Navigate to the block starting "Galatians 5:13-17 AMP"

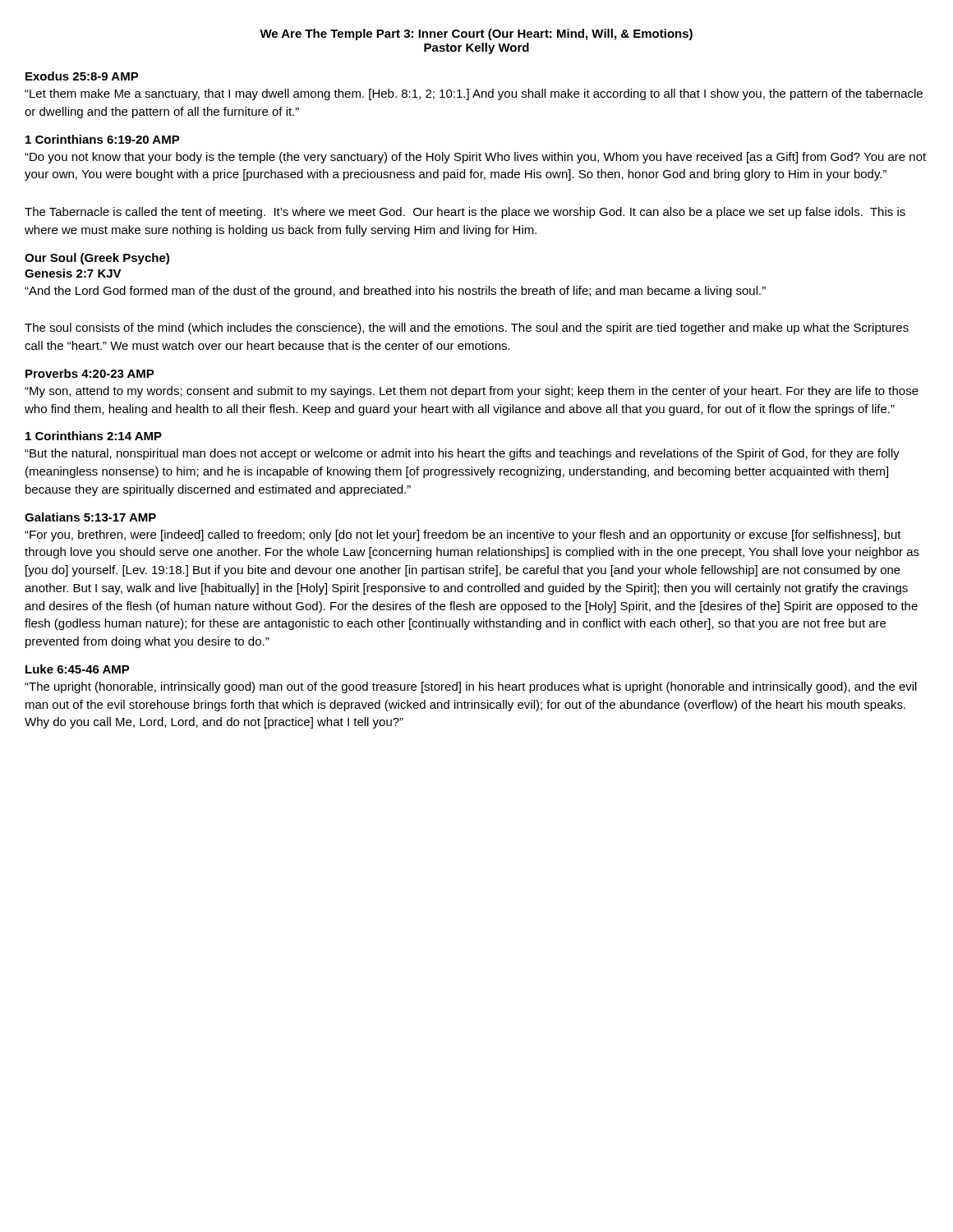coord(91,517)
